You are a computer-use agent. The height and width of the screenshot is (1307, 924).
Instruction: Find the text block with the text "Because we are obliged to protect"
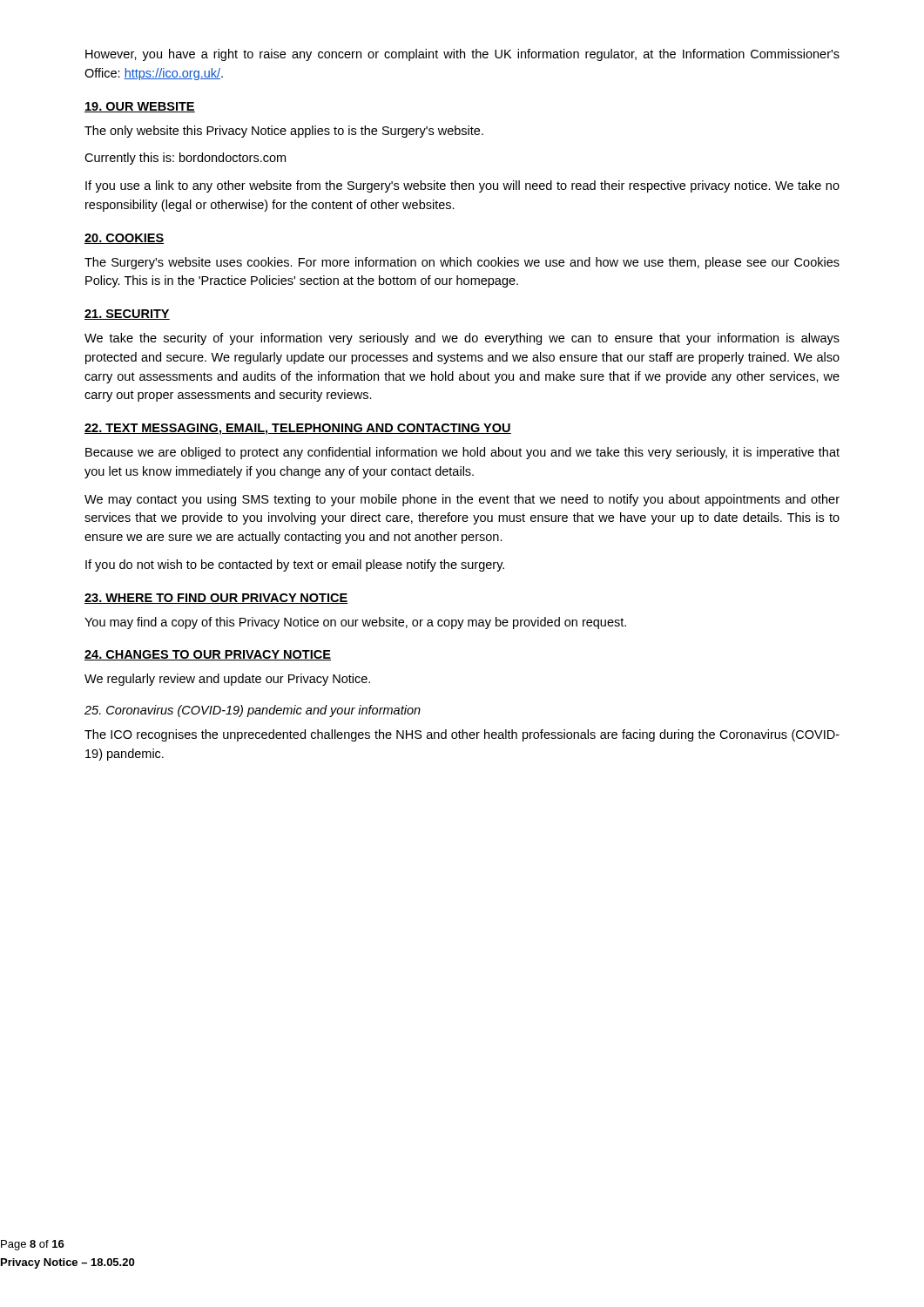pos(462,462)
